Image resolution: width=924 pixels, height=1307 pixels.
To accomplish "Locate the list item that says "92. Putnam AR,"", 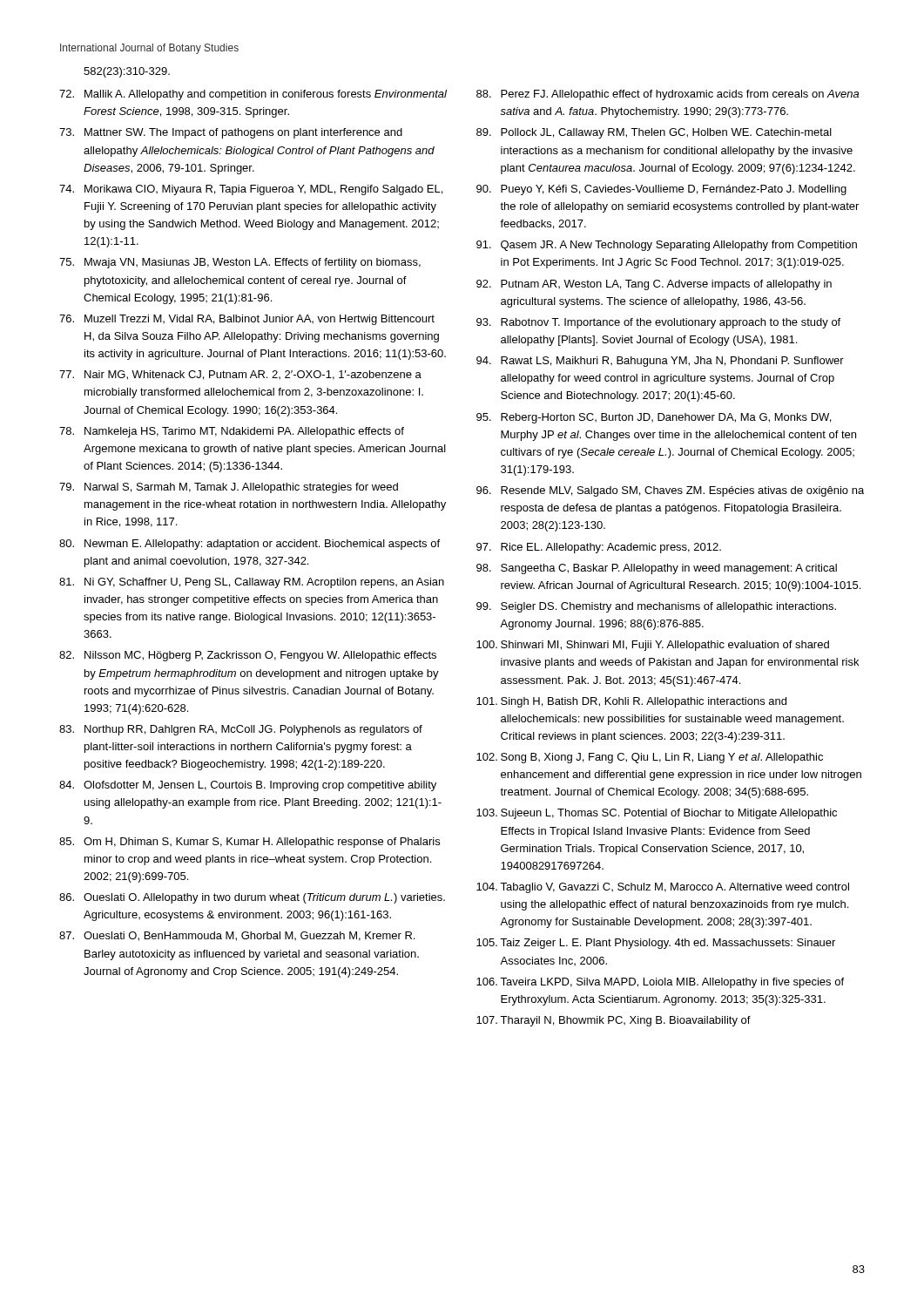I will click(670, 293).
